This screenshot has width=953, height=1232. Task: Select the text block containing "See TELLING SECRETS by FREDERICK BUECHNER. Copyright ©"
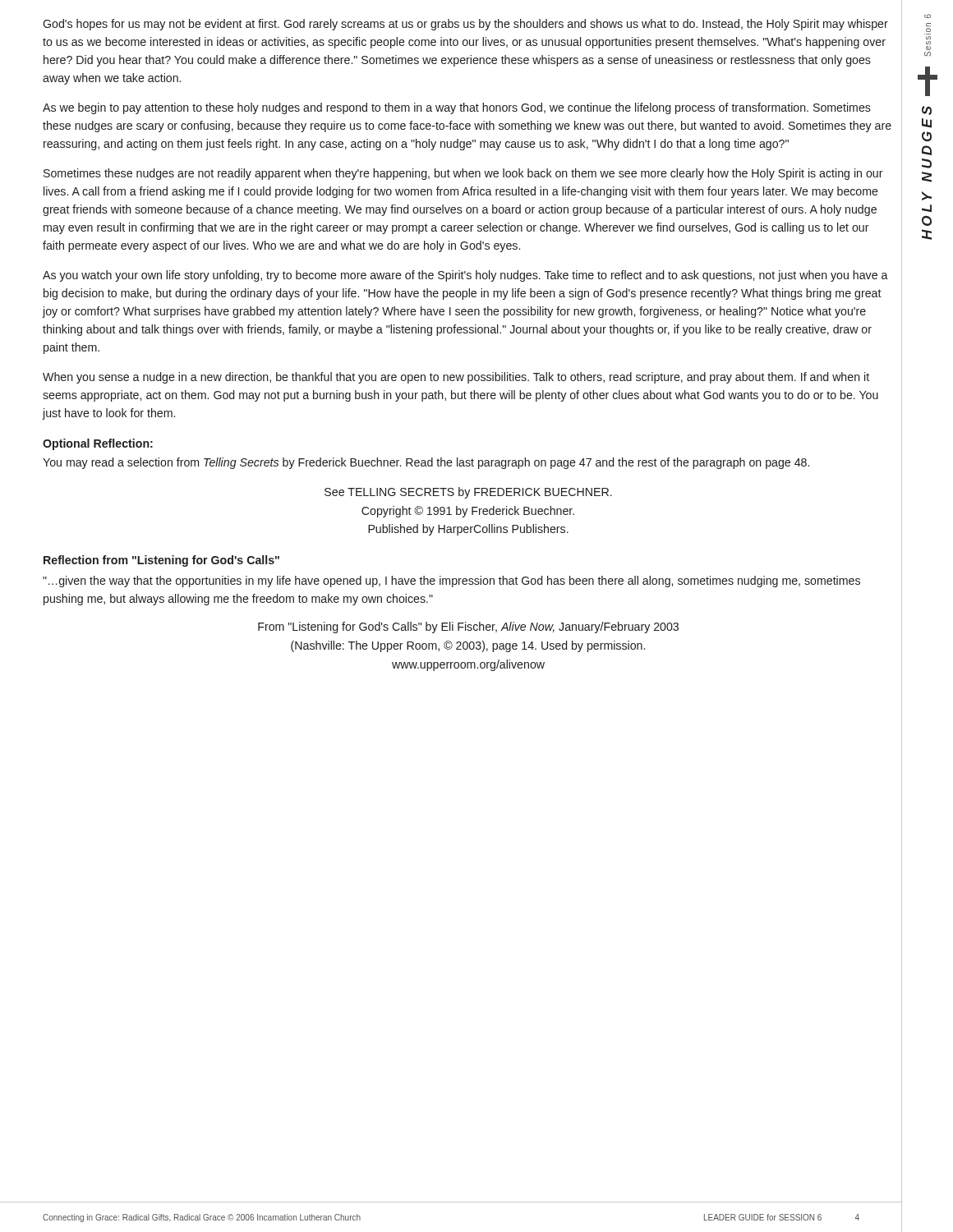click(x=468, y=511)
